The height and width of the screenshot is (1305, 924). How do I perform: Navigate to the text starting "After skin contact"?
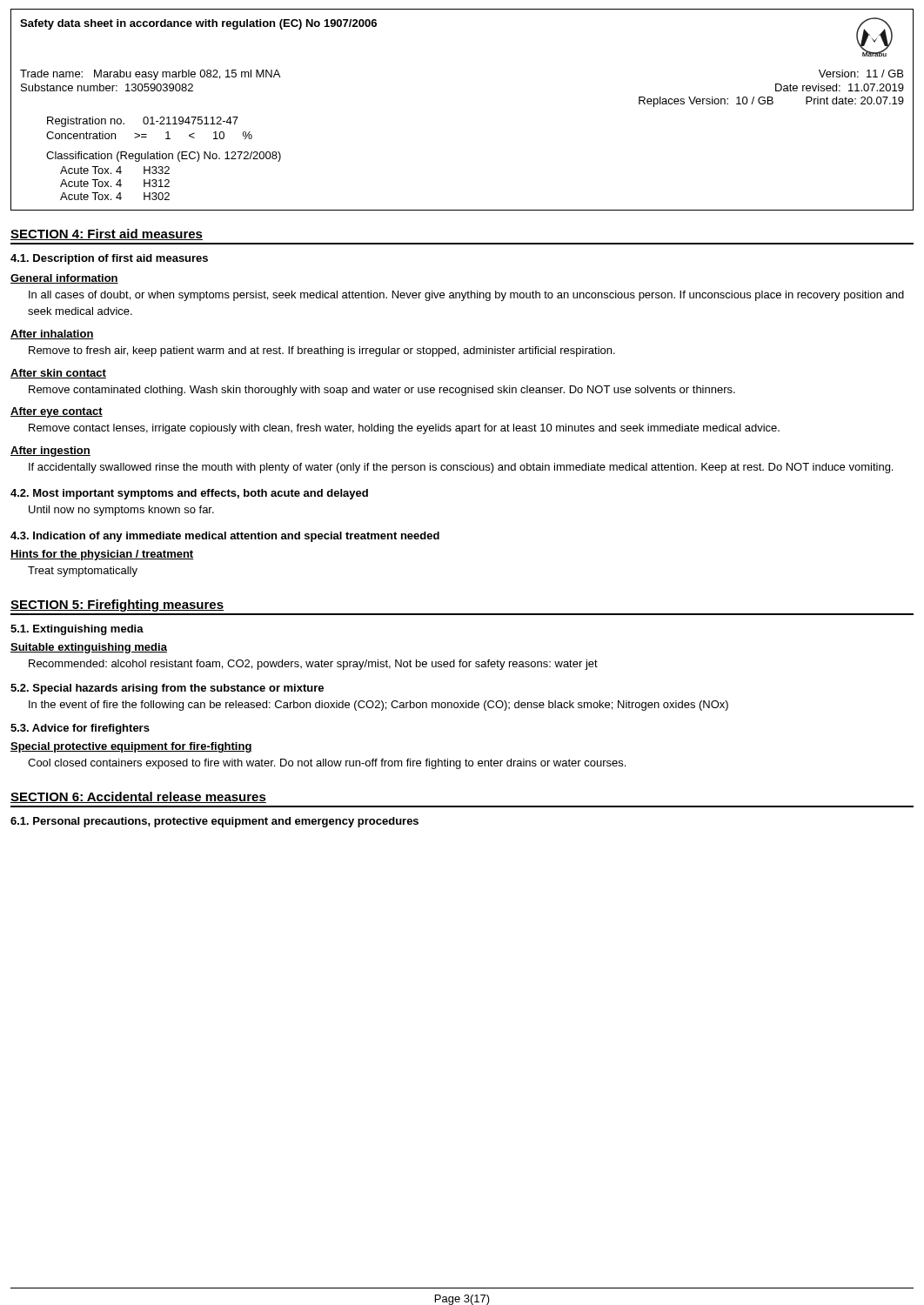pyautogui.click(x=58, y=372)
